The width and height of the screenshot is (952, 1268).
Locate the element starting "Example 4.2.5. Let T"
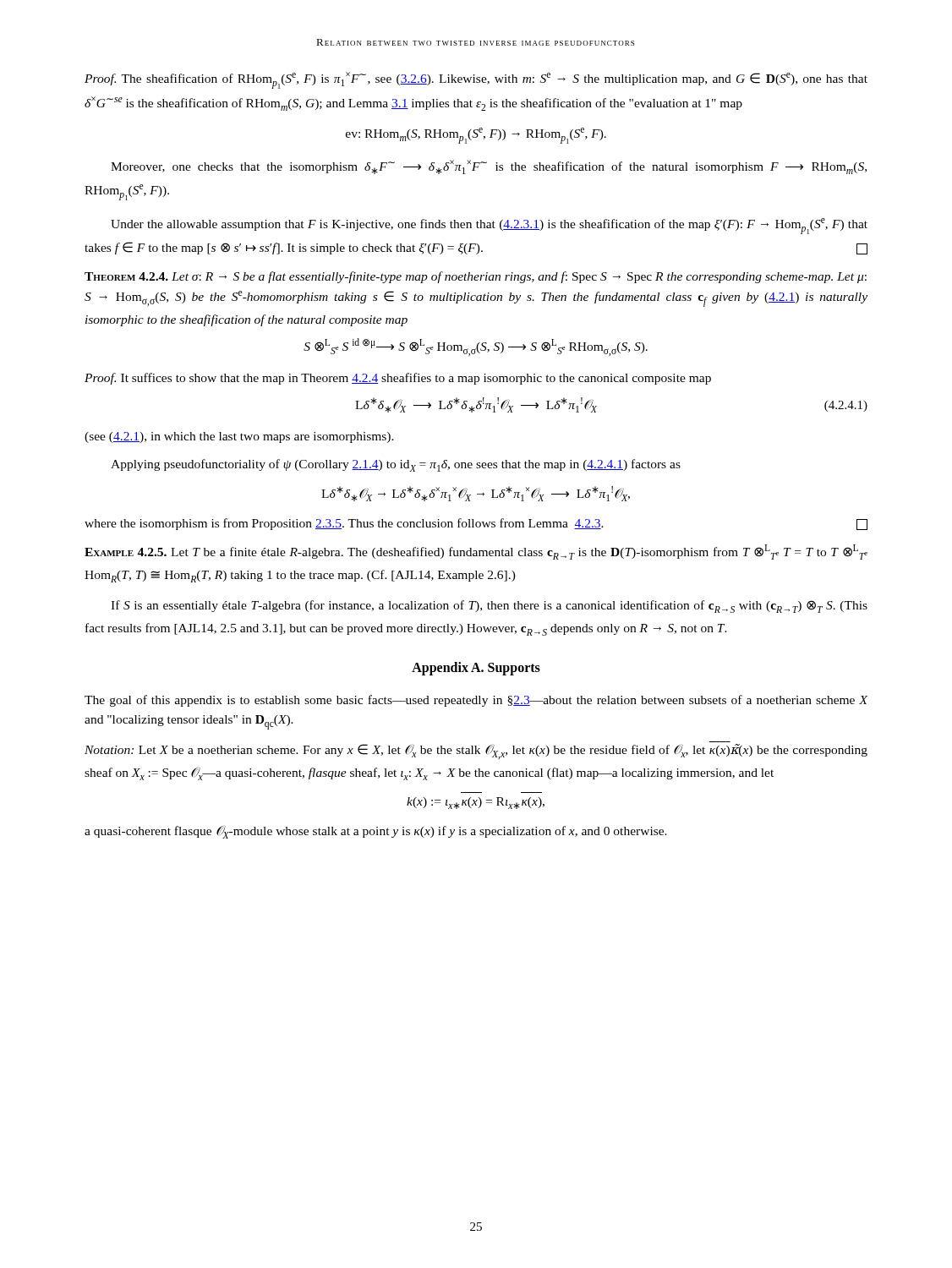[x=476, y=564]
